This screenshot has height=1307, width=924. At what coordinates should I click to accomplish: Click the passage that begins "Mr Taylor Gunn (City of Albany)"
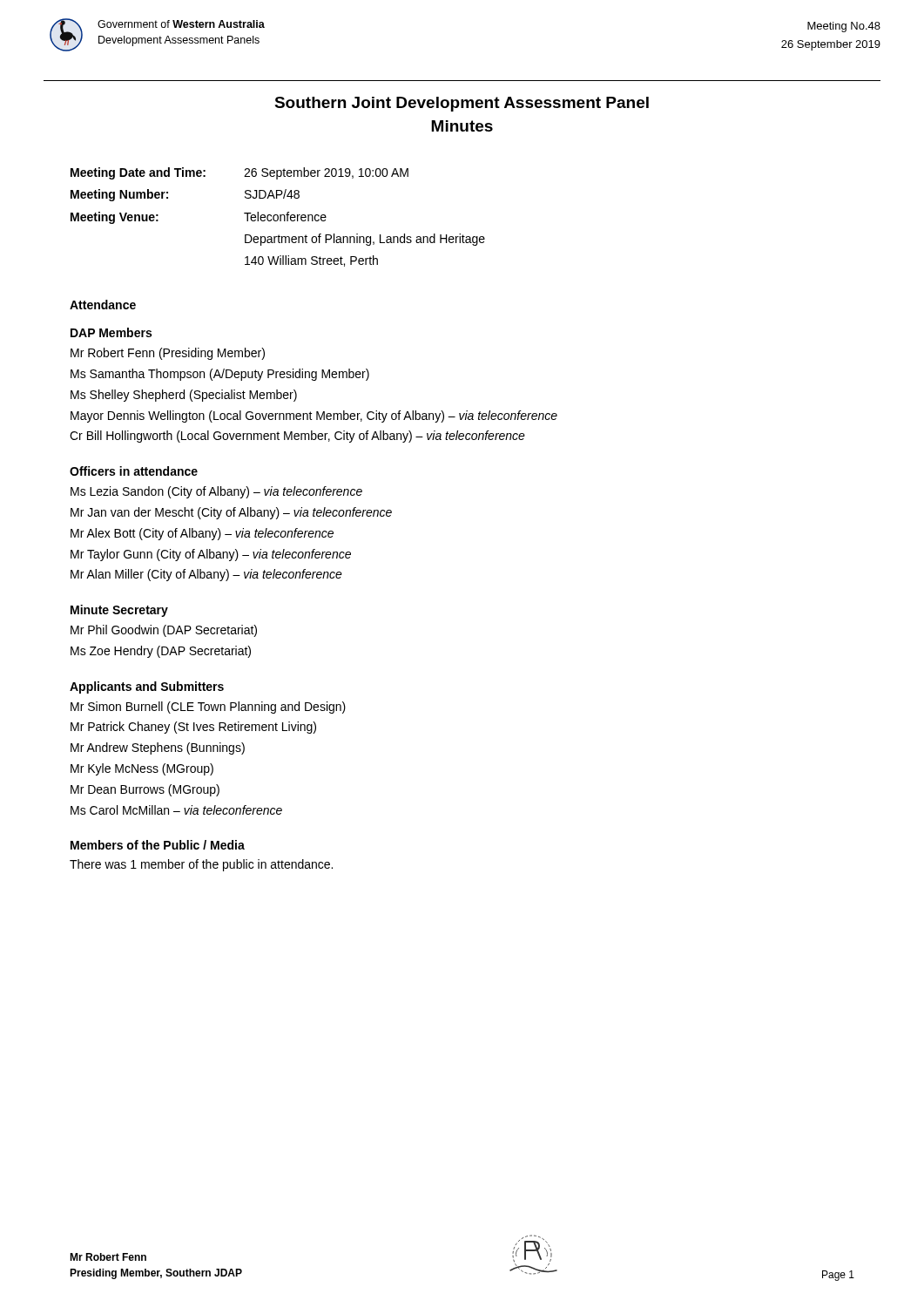211,554
